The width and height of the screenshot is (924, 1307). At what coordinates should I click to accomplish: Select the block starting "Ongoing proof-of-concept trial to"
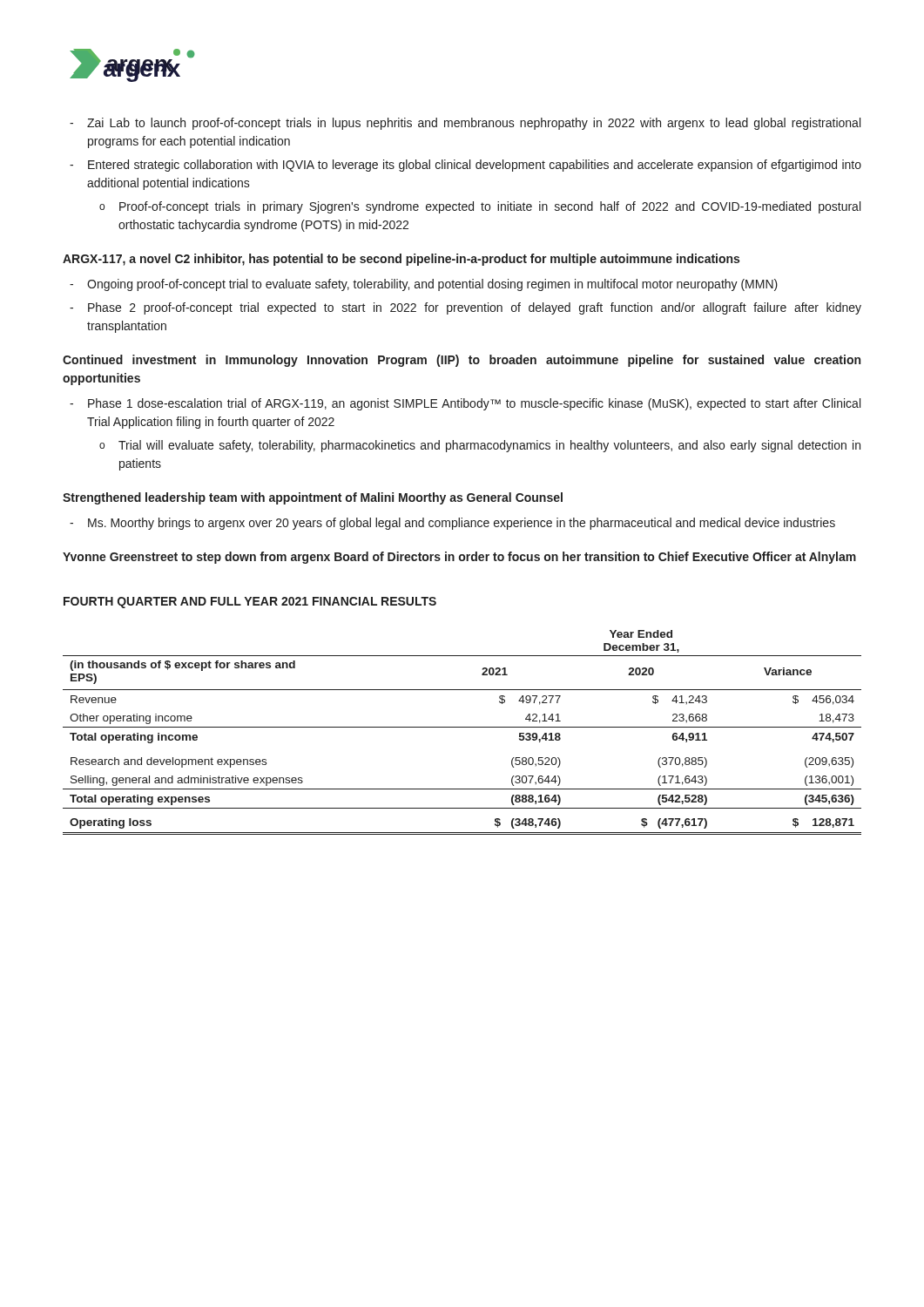(x=433, y=284)
